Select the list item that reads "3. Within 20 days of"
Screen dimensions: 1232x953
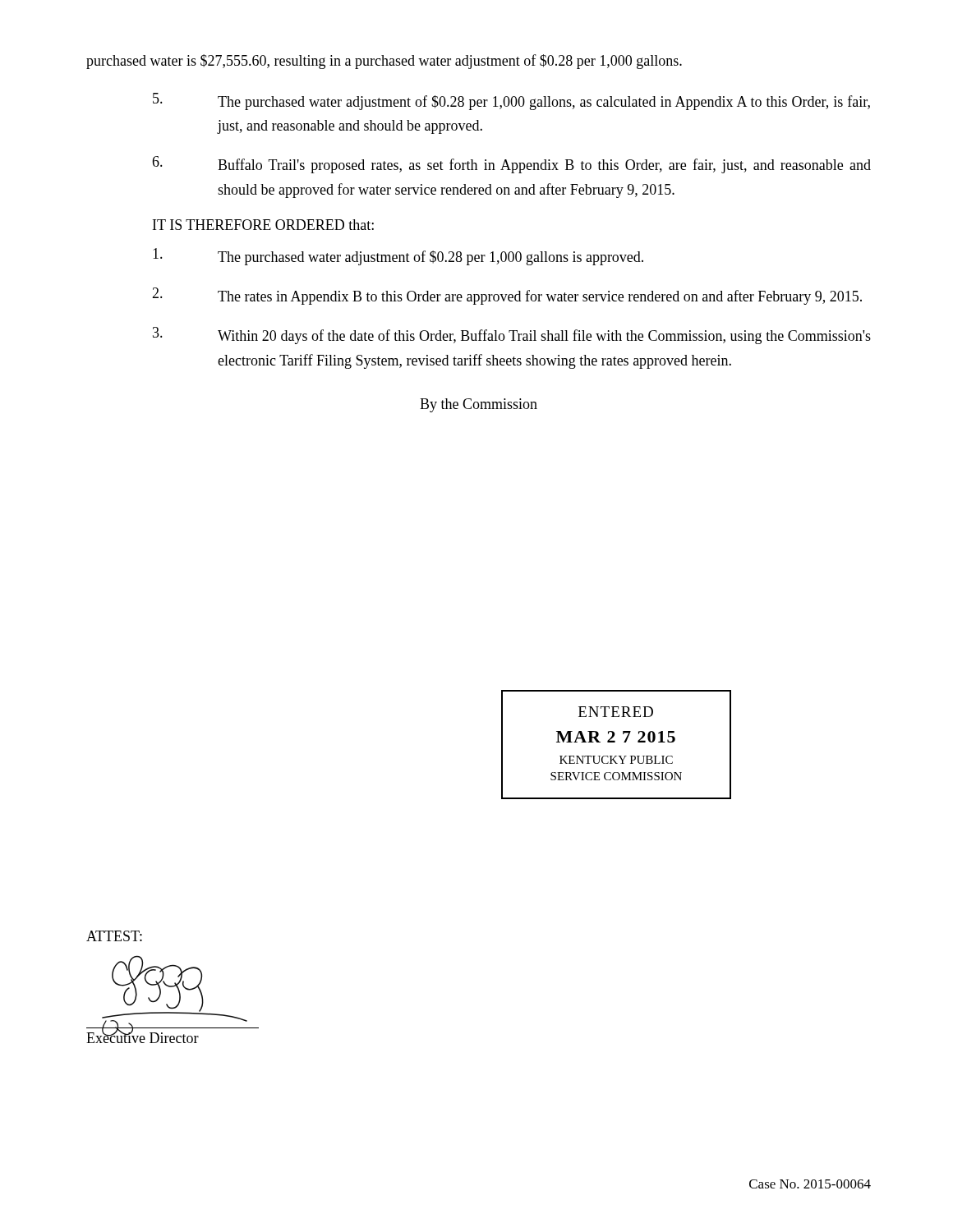click(479, 349)
